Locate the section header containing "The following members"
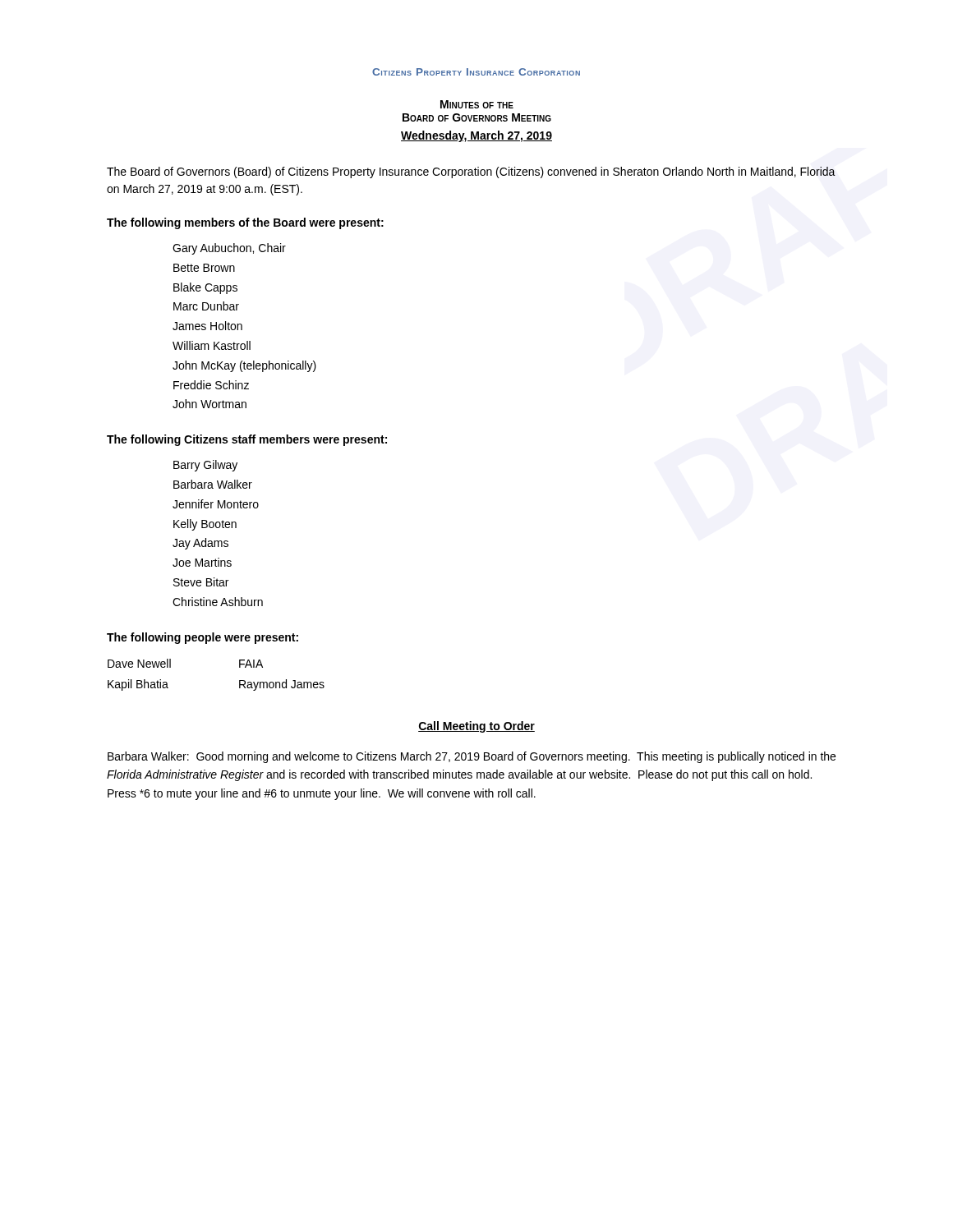This screenshot has height=1232, width=953. pos(245,223)
